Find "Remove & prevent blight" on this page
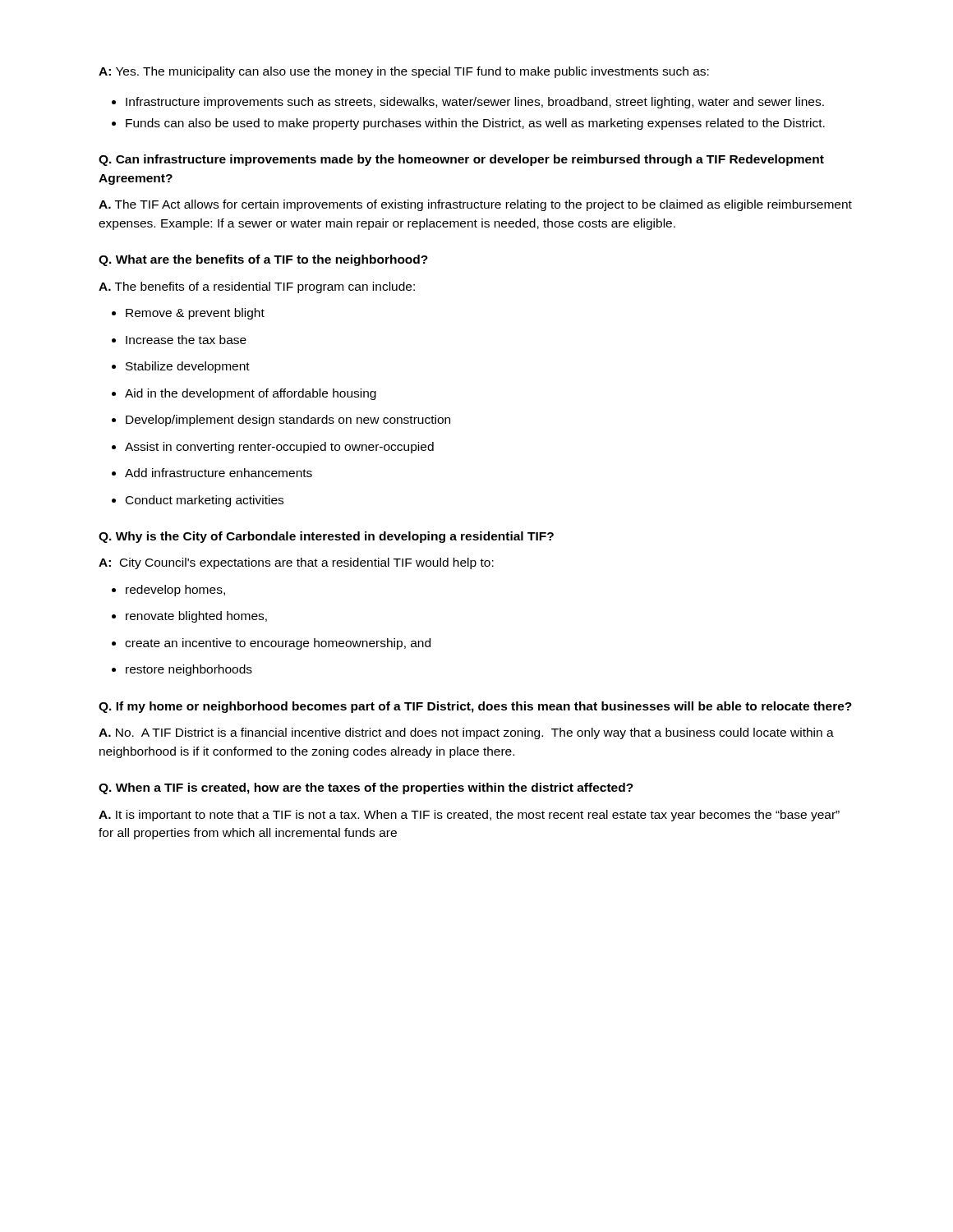 coord(188,314)
